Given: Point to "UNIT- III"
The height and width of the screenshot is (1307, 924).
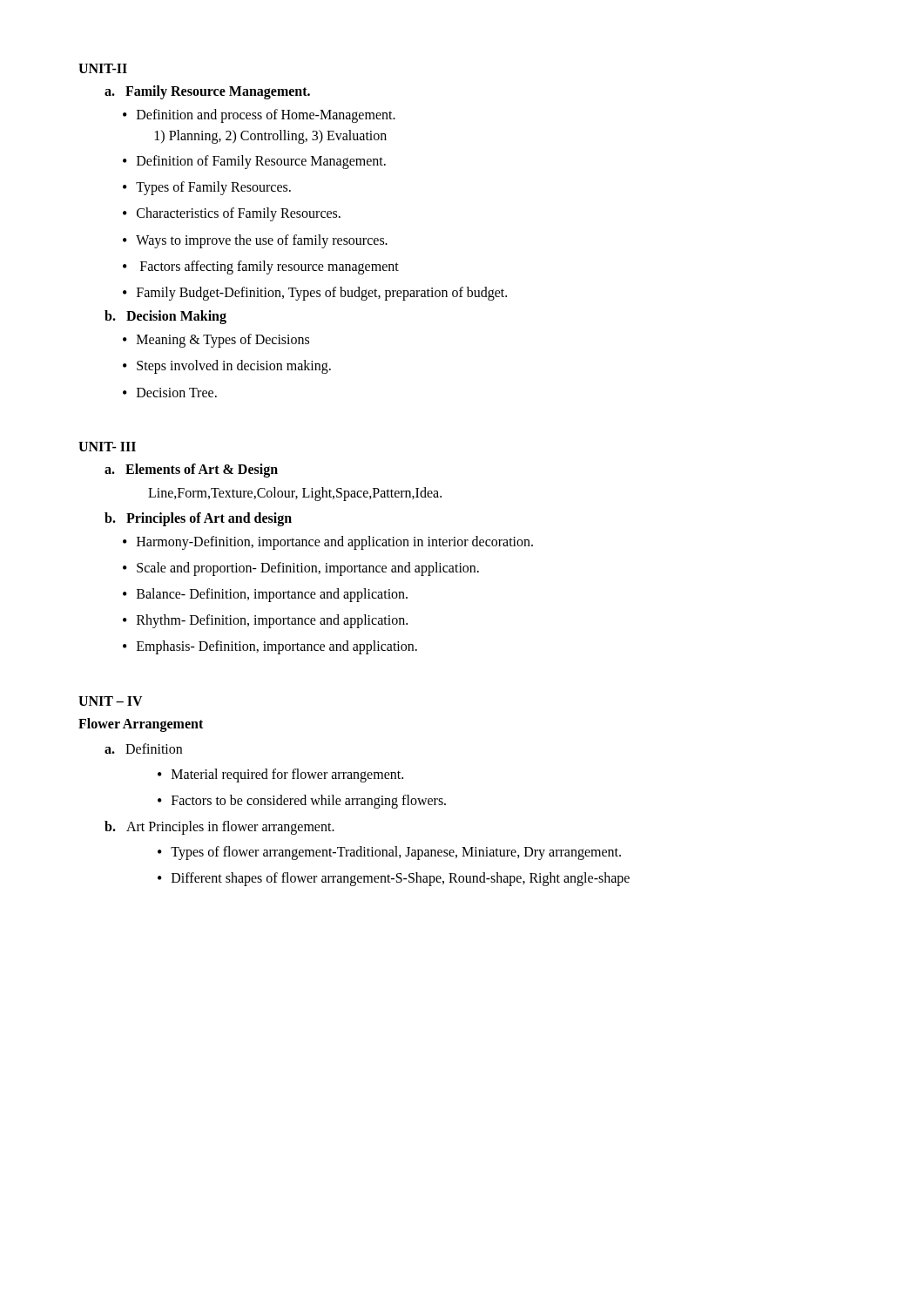Looking at the screenshot, I should [107, 446].
